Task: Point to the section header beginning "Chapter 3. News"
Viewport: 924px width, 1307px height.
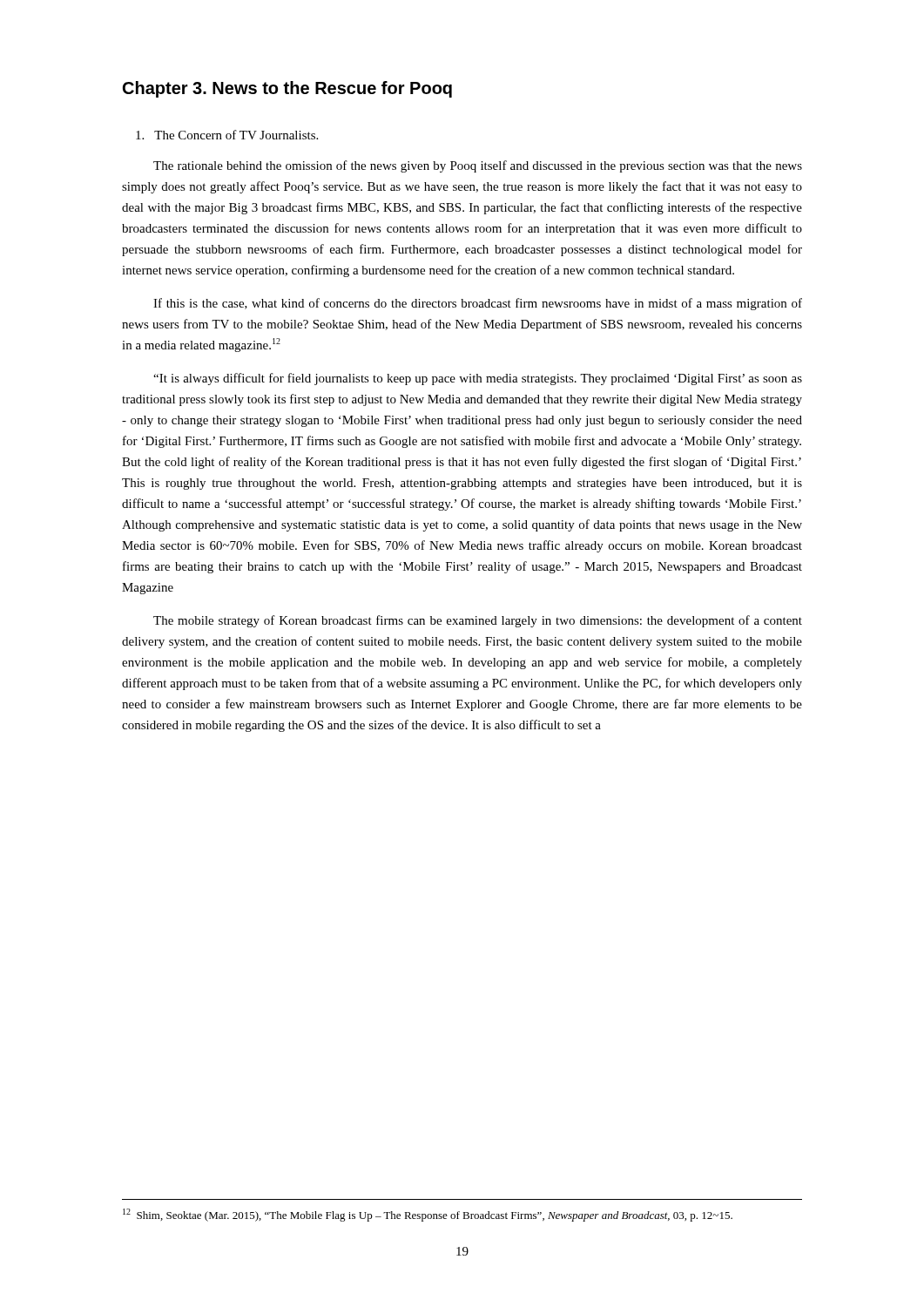Action: [287, 88]
